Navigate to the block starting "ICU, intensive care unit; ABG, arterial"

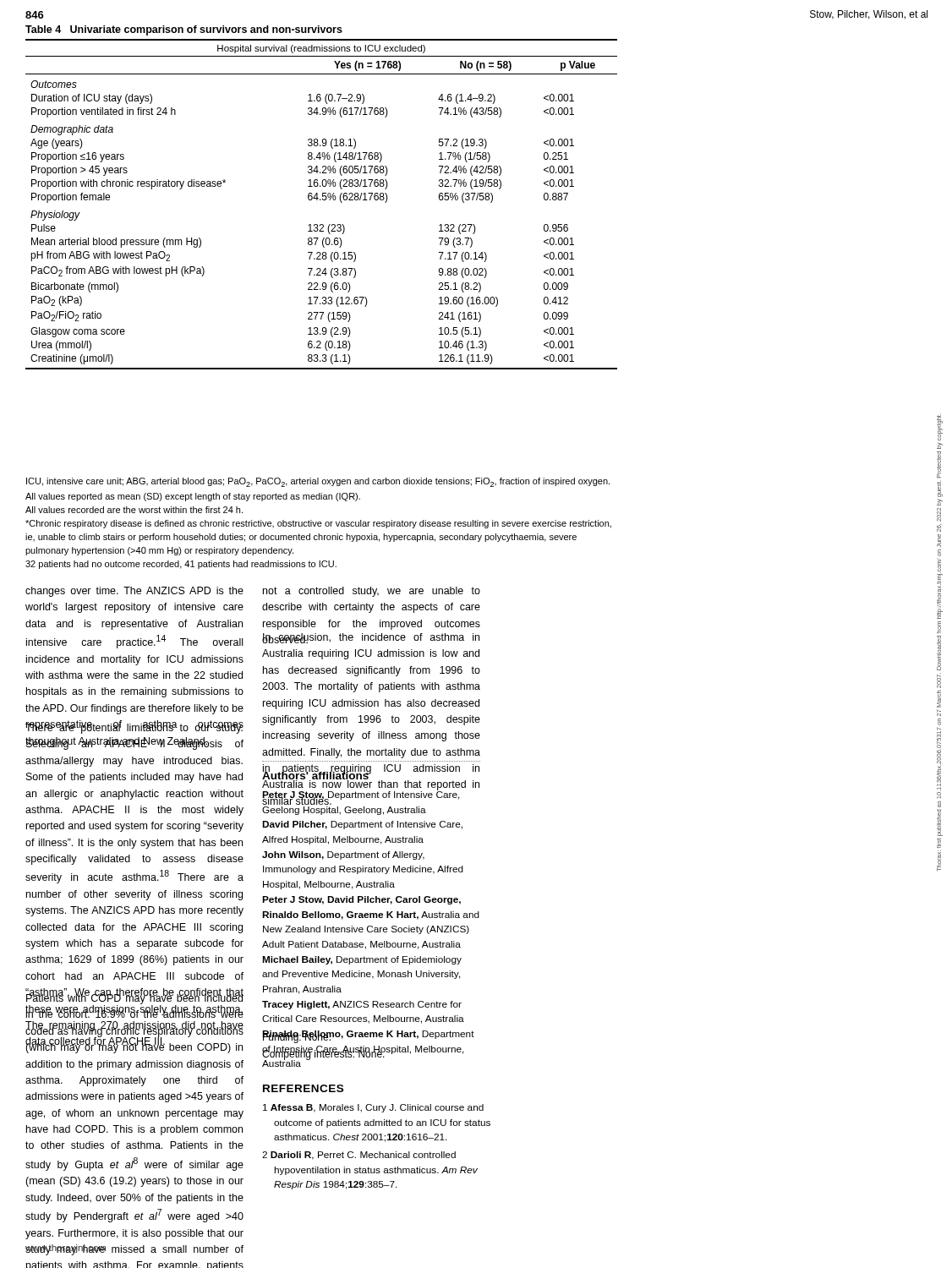coord(319,522)
